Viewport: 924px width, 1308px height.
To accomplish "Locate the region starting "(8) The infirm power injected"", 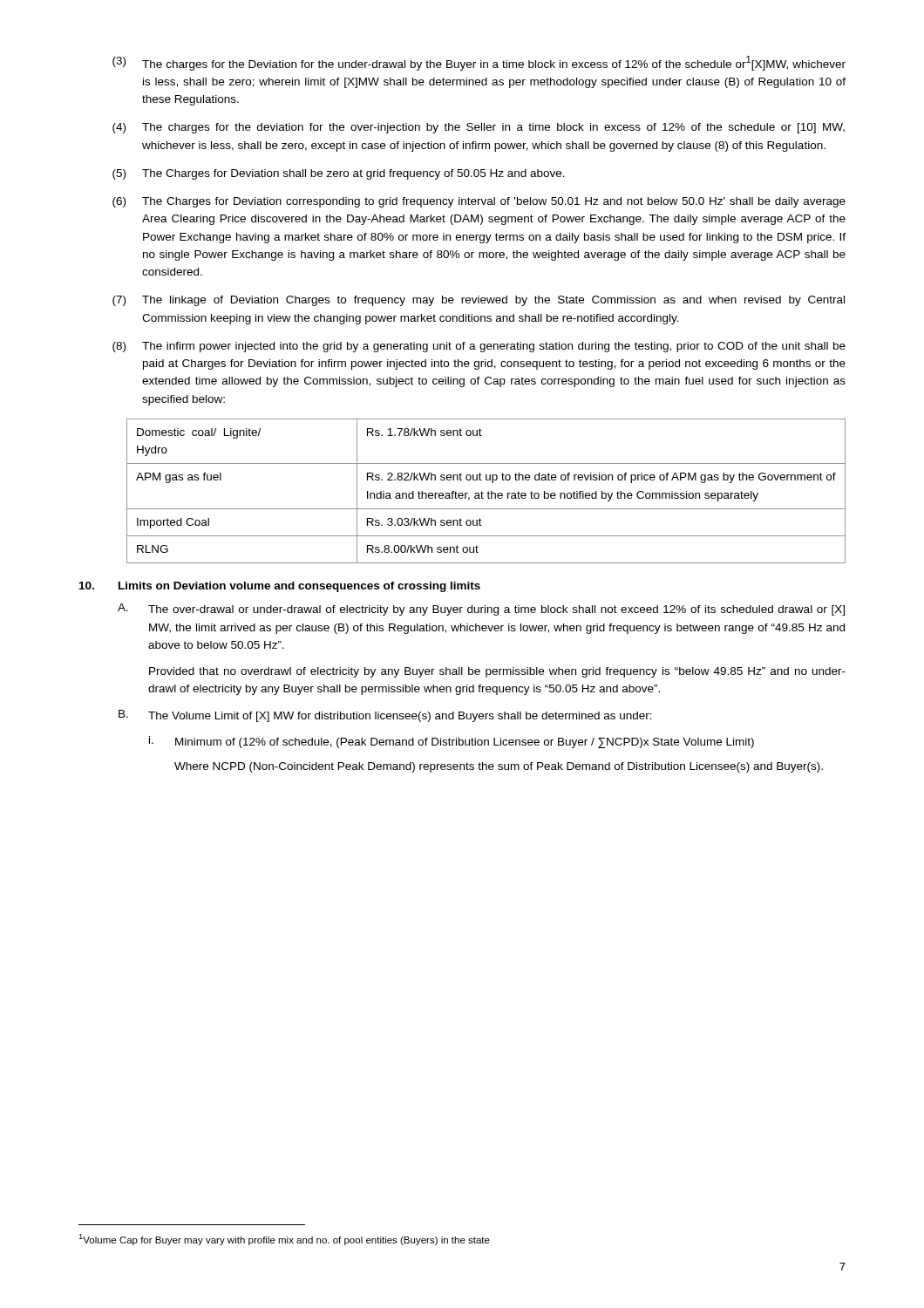I will click(462, 373).
